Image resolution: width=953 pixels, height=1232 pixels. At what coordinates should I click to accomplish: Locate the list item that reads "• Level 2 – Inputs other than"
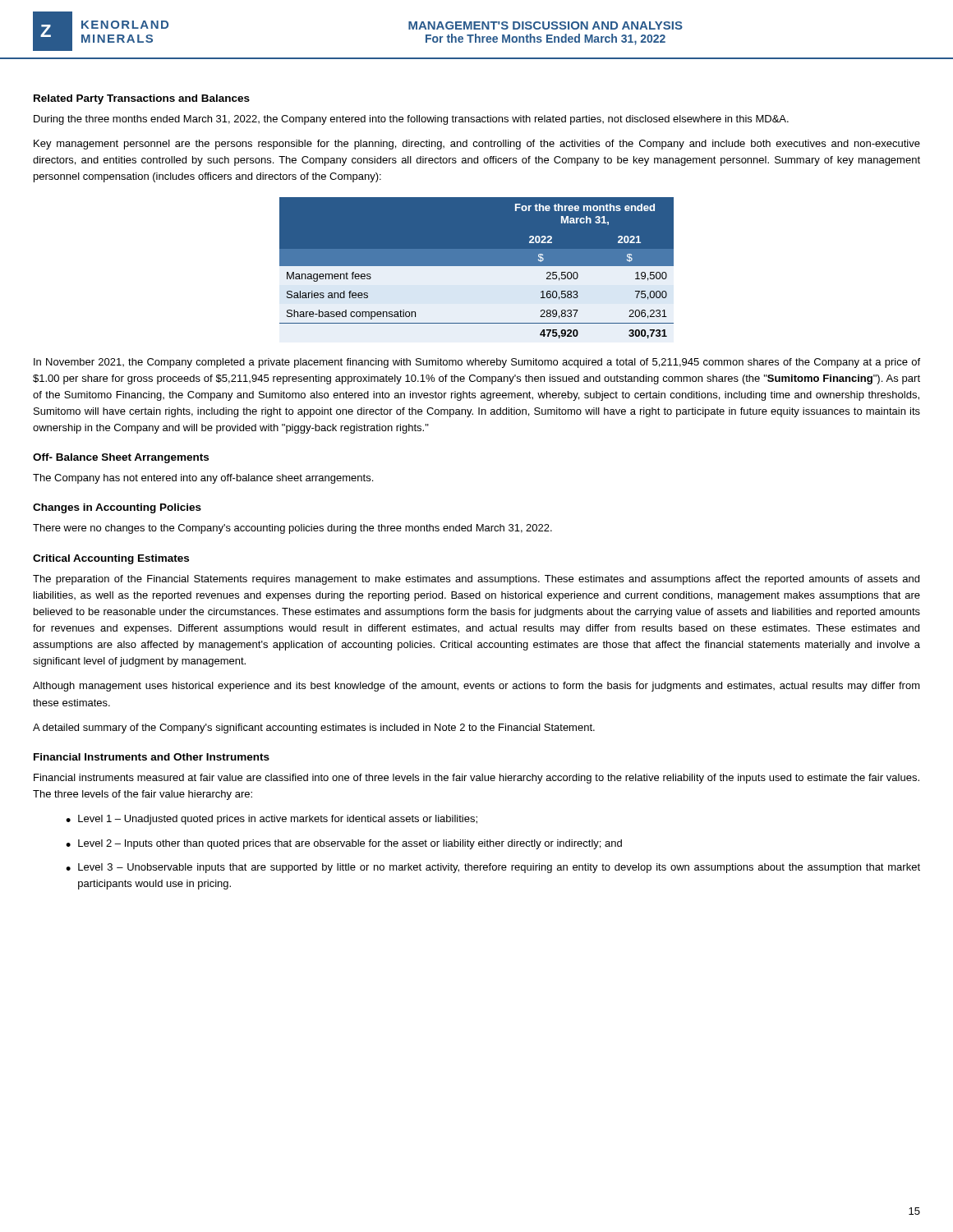pyautogui.click(x=493, y=845)
